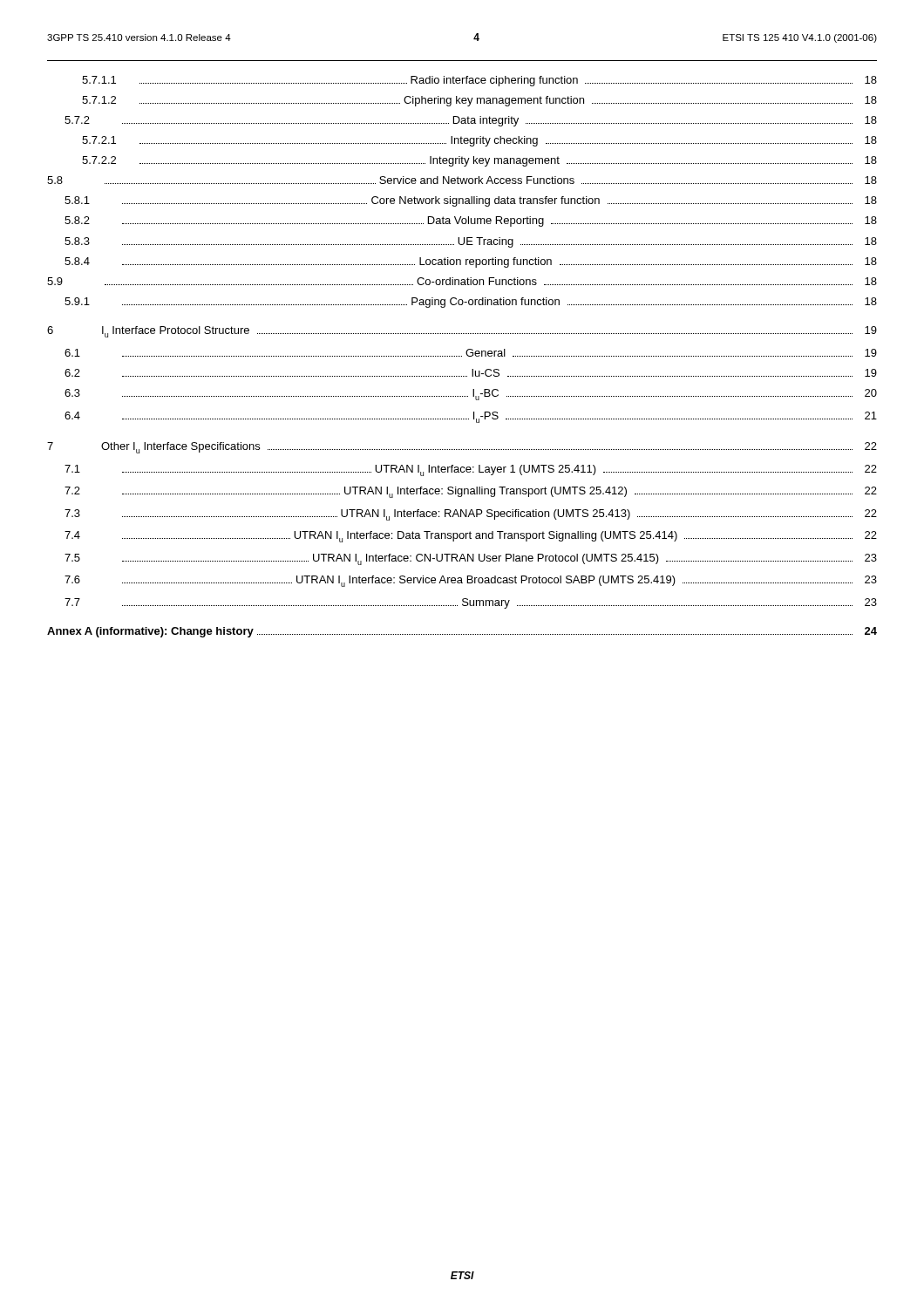Locate the region starting "5.9.1 Paging Co-ordination function 18"
The image size is (924, 1308).
[x=462, y=302]
